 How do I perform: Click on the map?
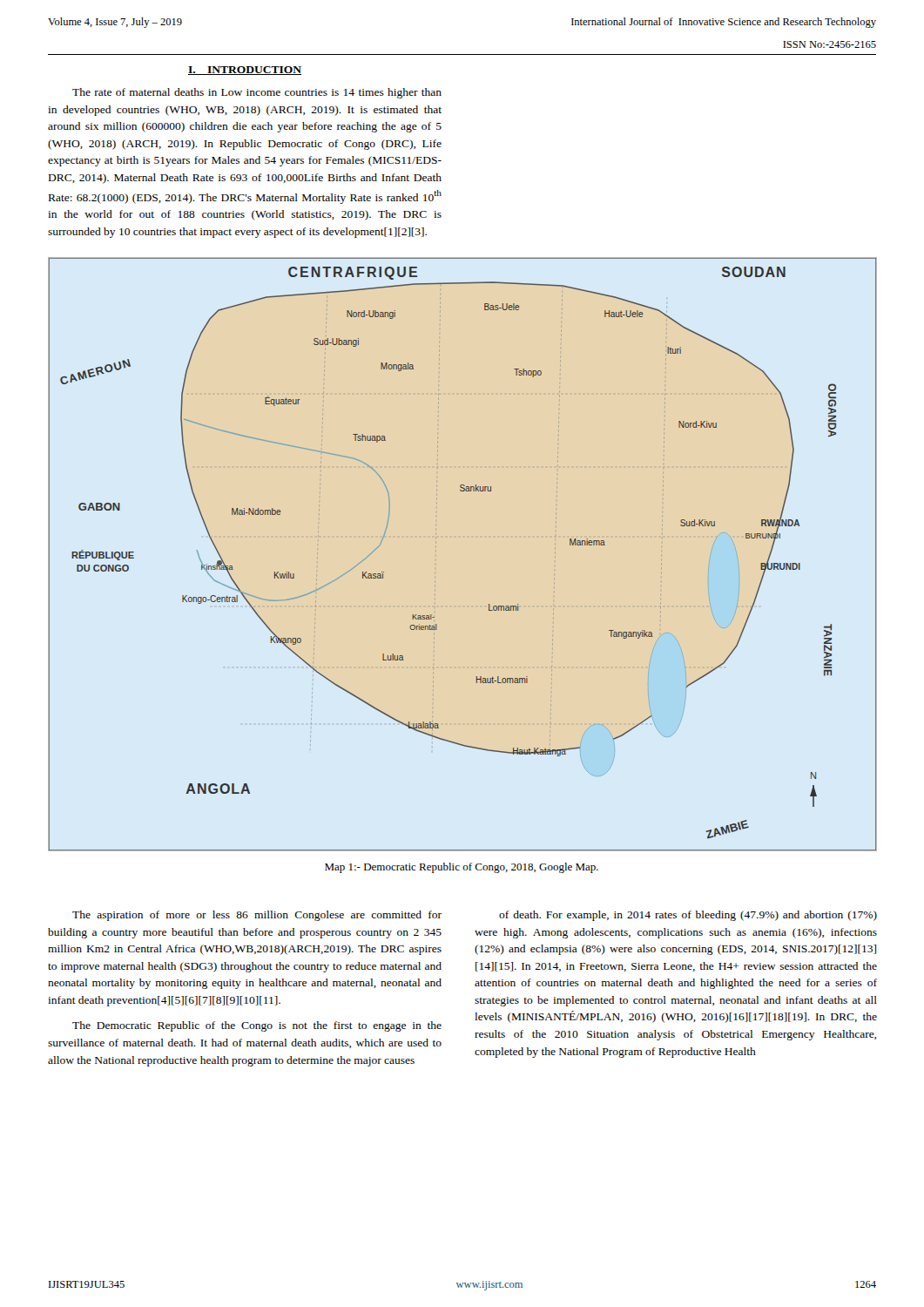tap(462, 566)
